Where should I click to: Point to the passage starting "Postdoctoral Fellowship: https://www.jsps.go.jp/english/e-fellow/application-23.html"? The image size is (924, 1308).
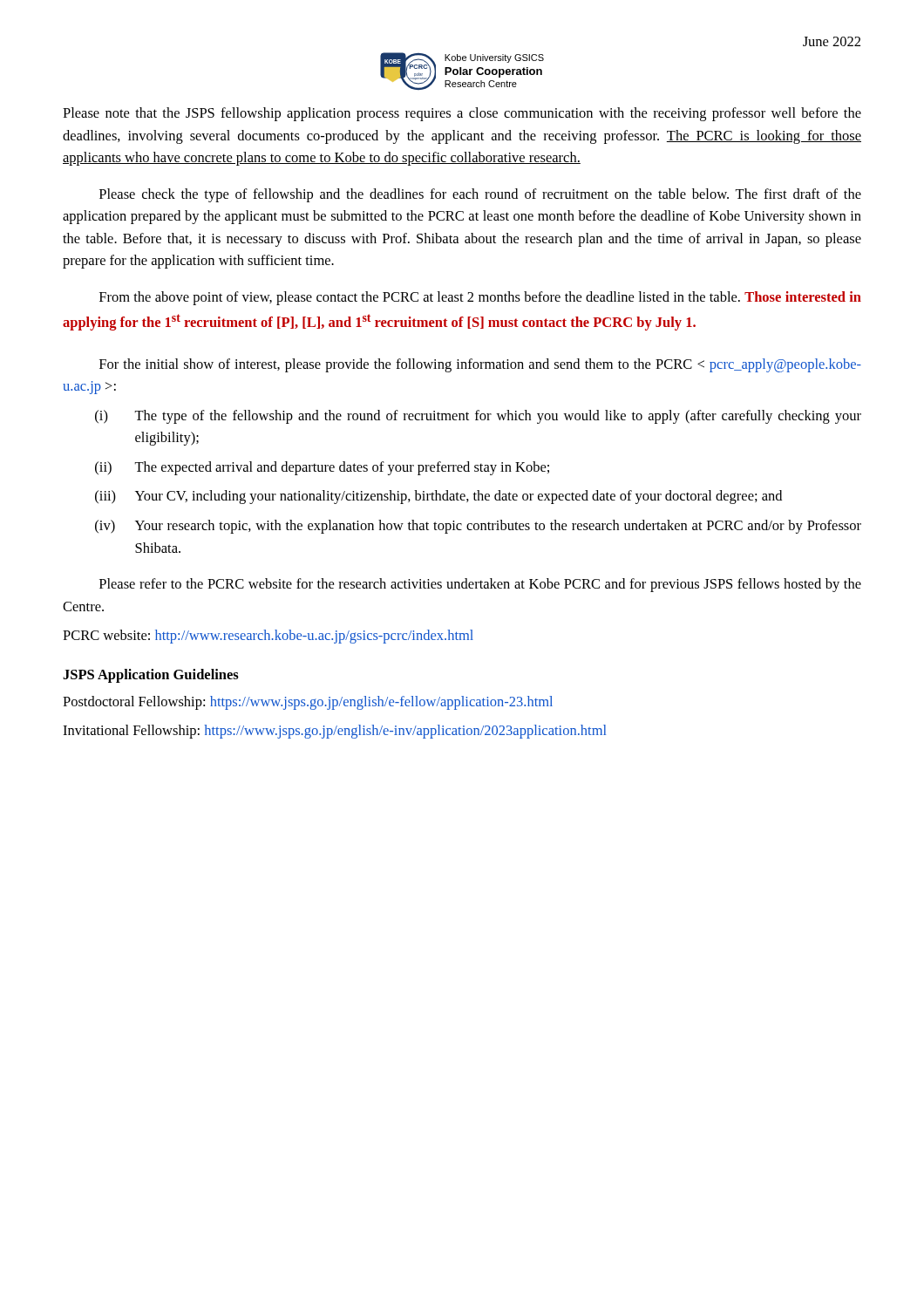pyautogui.click(x=462, y=702)
